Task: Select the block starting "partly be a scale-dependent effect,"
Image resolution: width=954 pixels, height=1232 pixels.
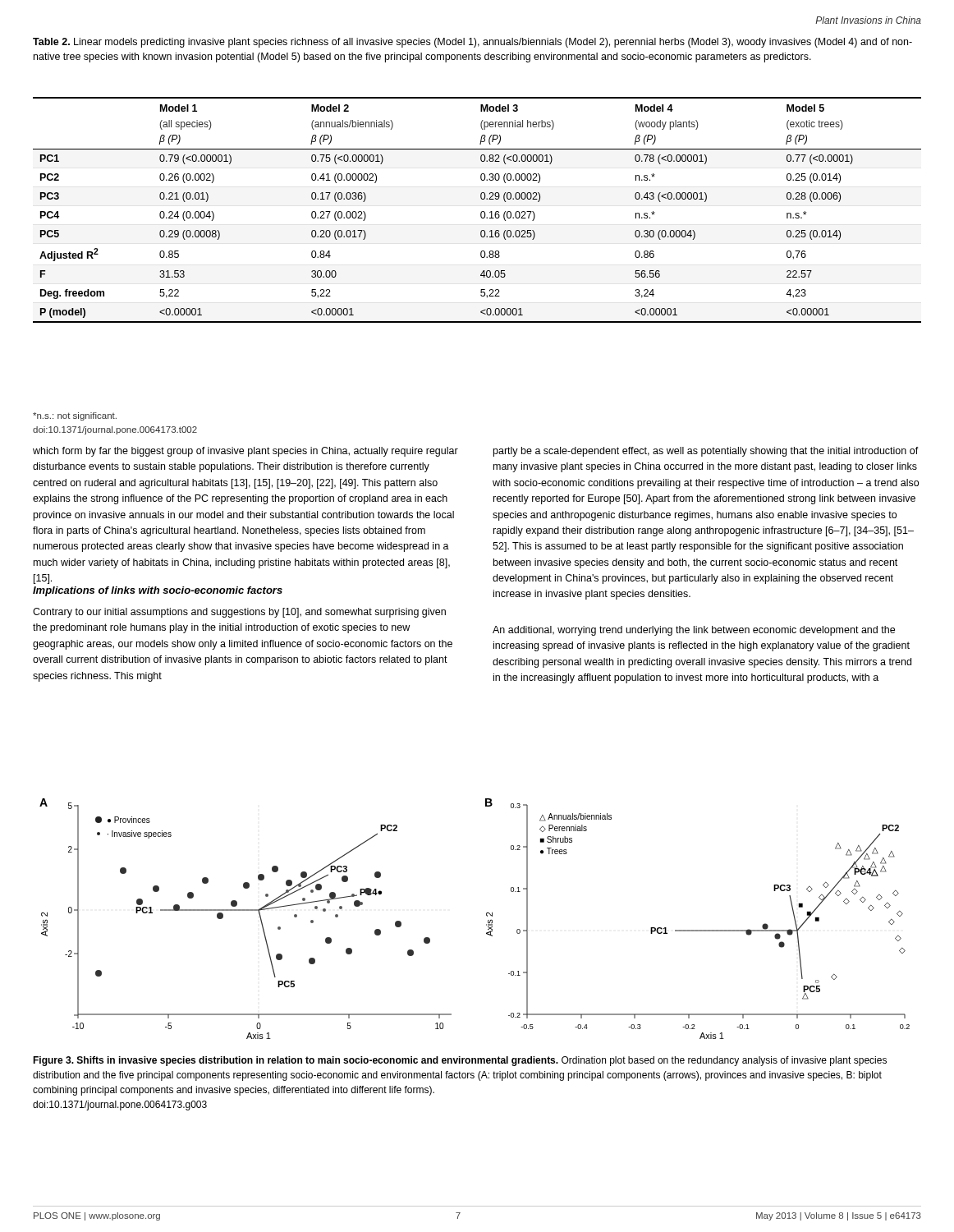Action: pyautogui.click(x=706, y=522)
